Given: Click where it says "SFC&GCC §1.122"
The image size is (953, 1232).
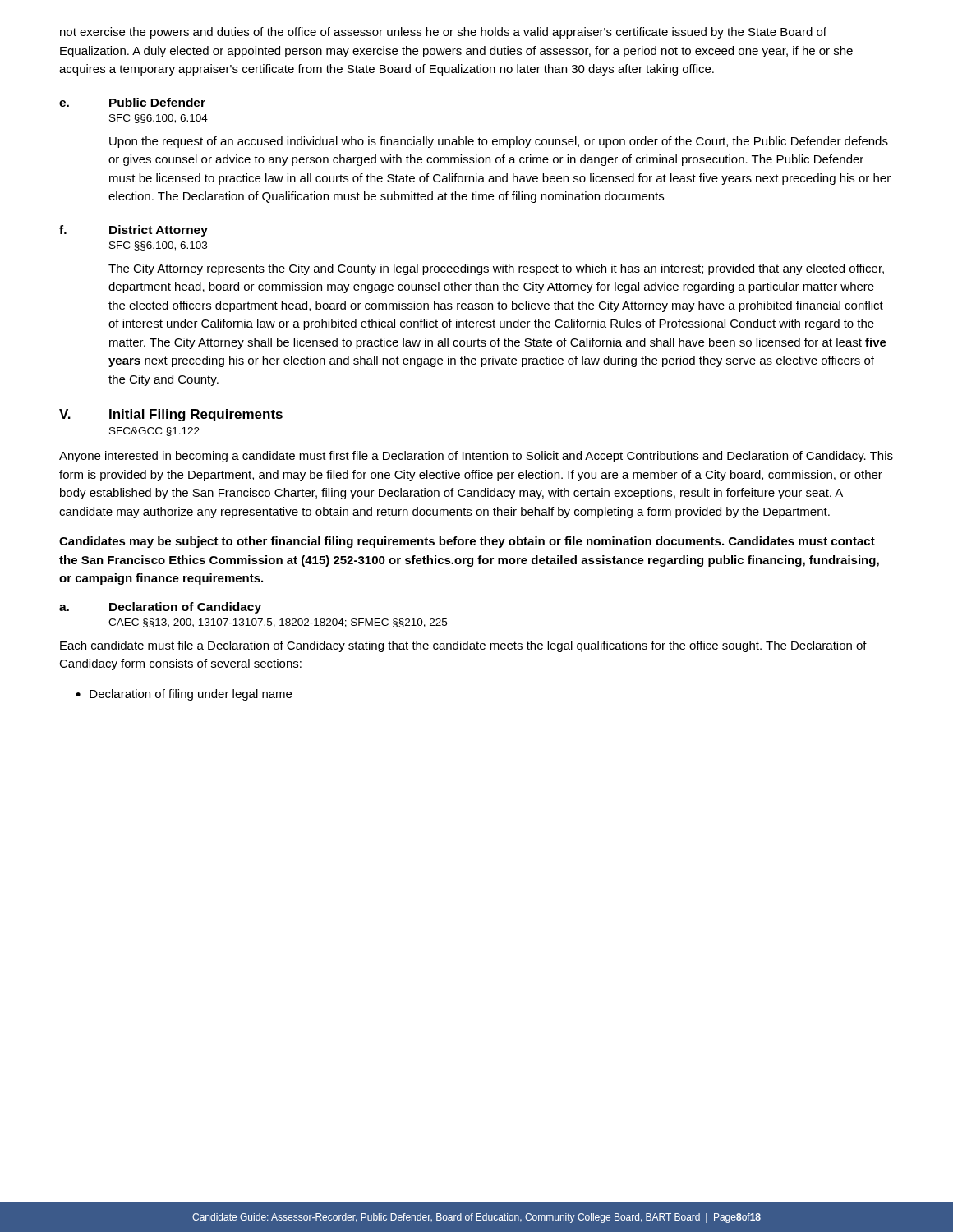Looking at the screenshot, I should pyautogui.click(x=154, y=431).
